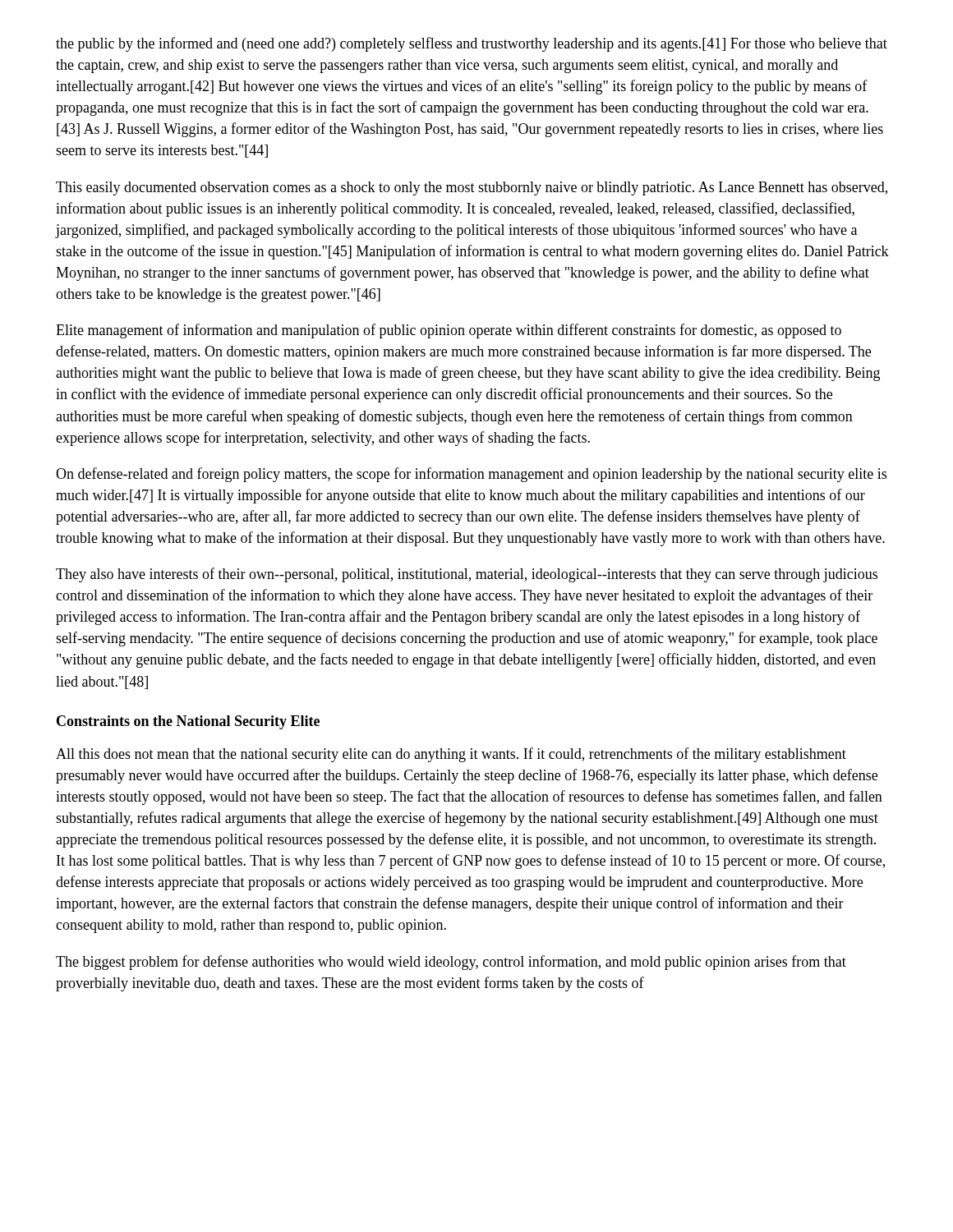953x1232 pixels.
Task: Click the section header
Action: (x=188, y=721)
